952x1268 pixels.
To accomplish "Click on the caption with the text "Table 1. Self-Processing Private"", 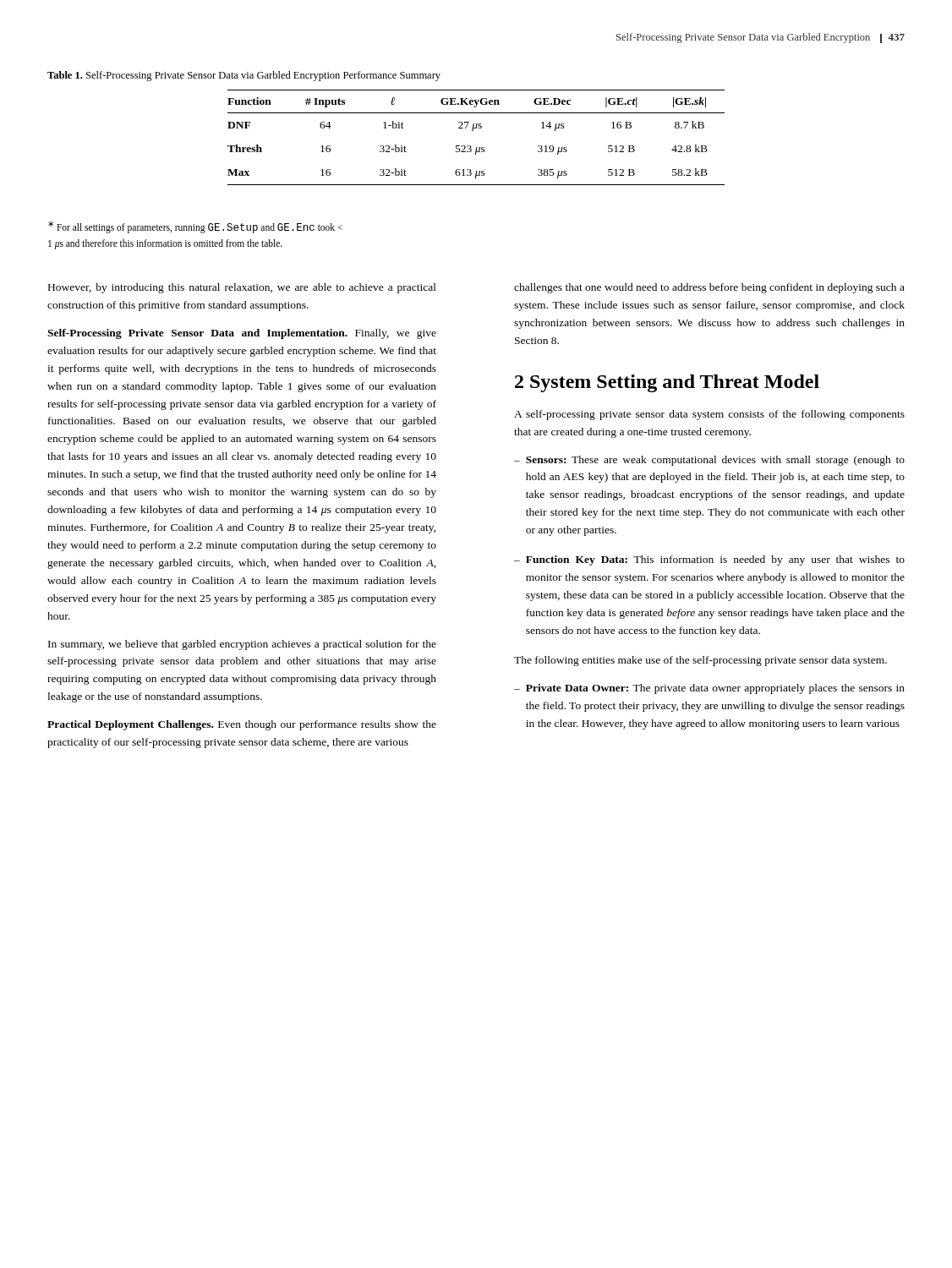I will click(x=244, y=75).
